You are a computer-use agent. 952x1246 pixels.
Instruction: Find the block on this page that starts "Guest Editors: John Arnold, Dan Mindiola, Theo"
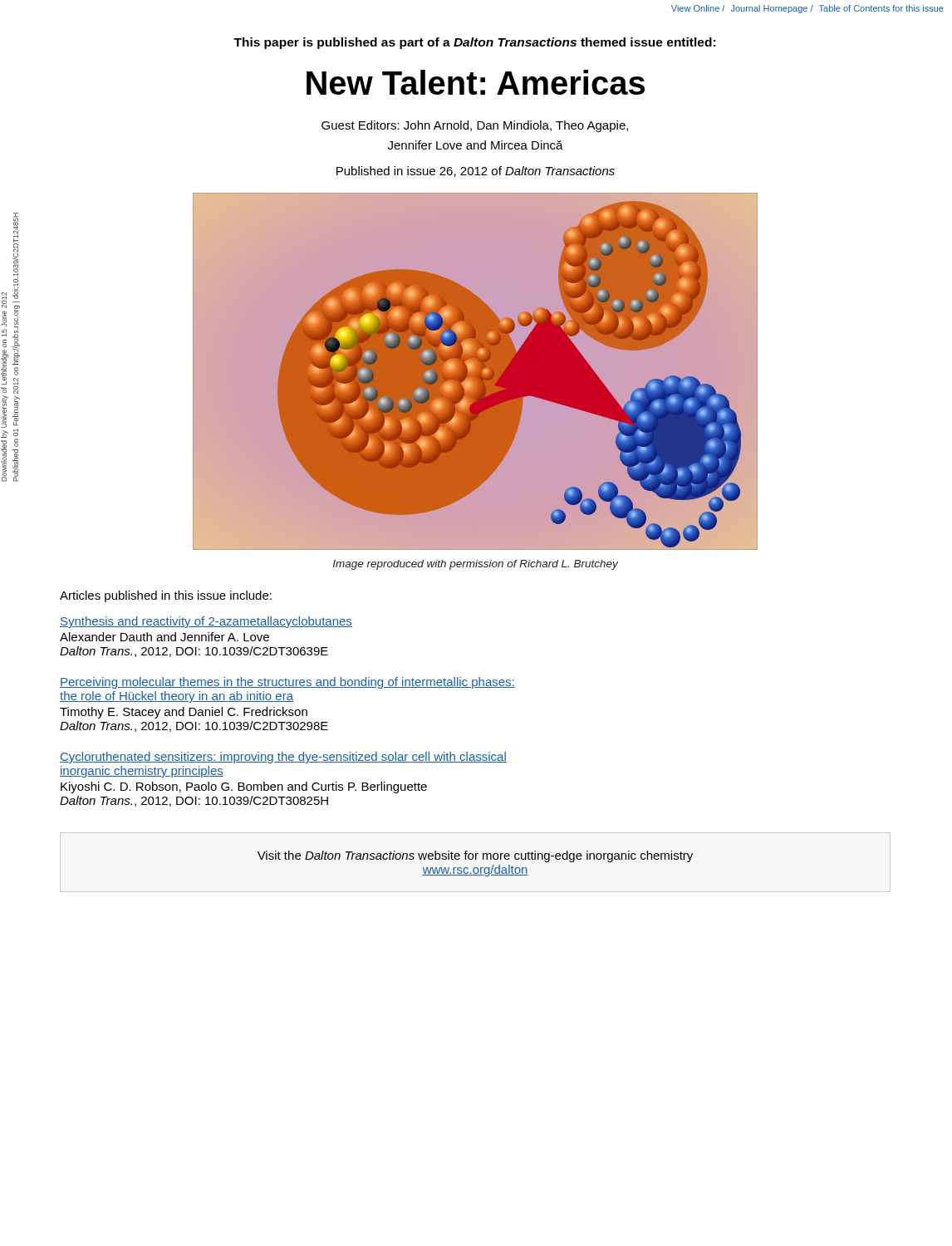click(475, 135)
